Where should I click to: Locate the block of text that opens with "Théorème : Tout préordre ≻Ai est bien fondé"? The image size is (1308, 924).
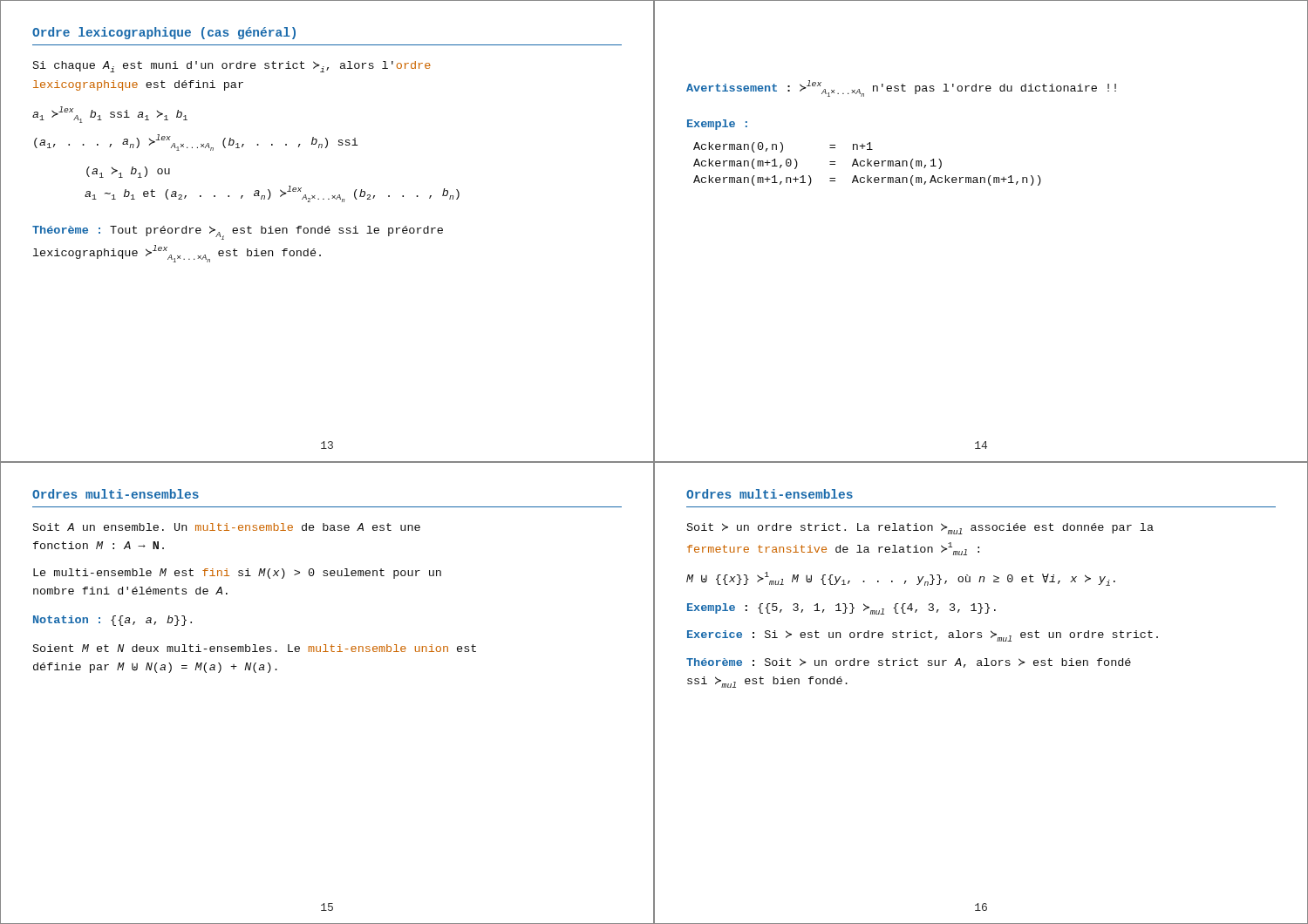pyautogui.click(x=238, y=244)
